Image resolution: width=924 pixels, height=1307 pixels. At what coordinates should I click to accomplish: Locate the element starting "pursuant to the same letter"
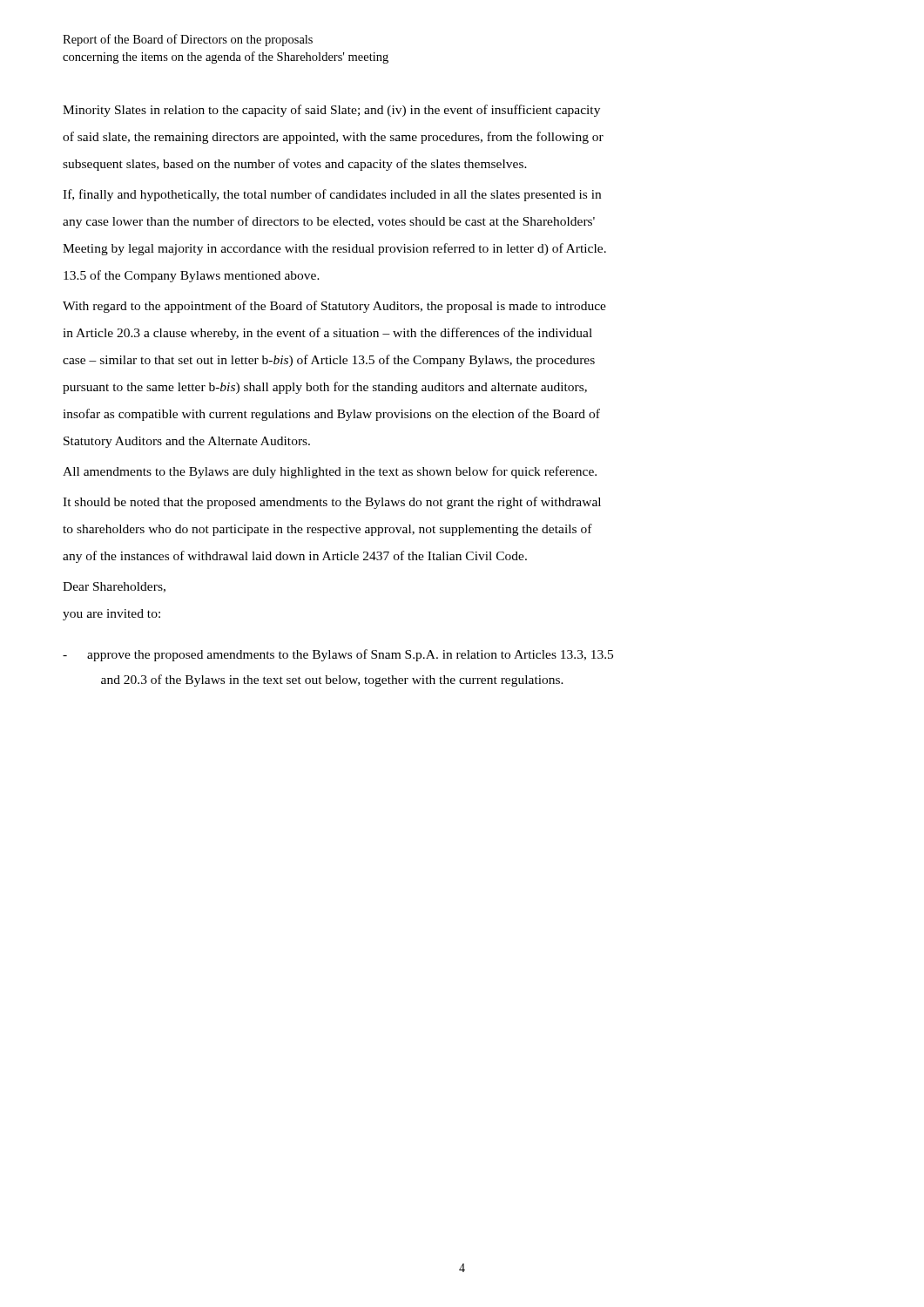(x=325, y=386)
